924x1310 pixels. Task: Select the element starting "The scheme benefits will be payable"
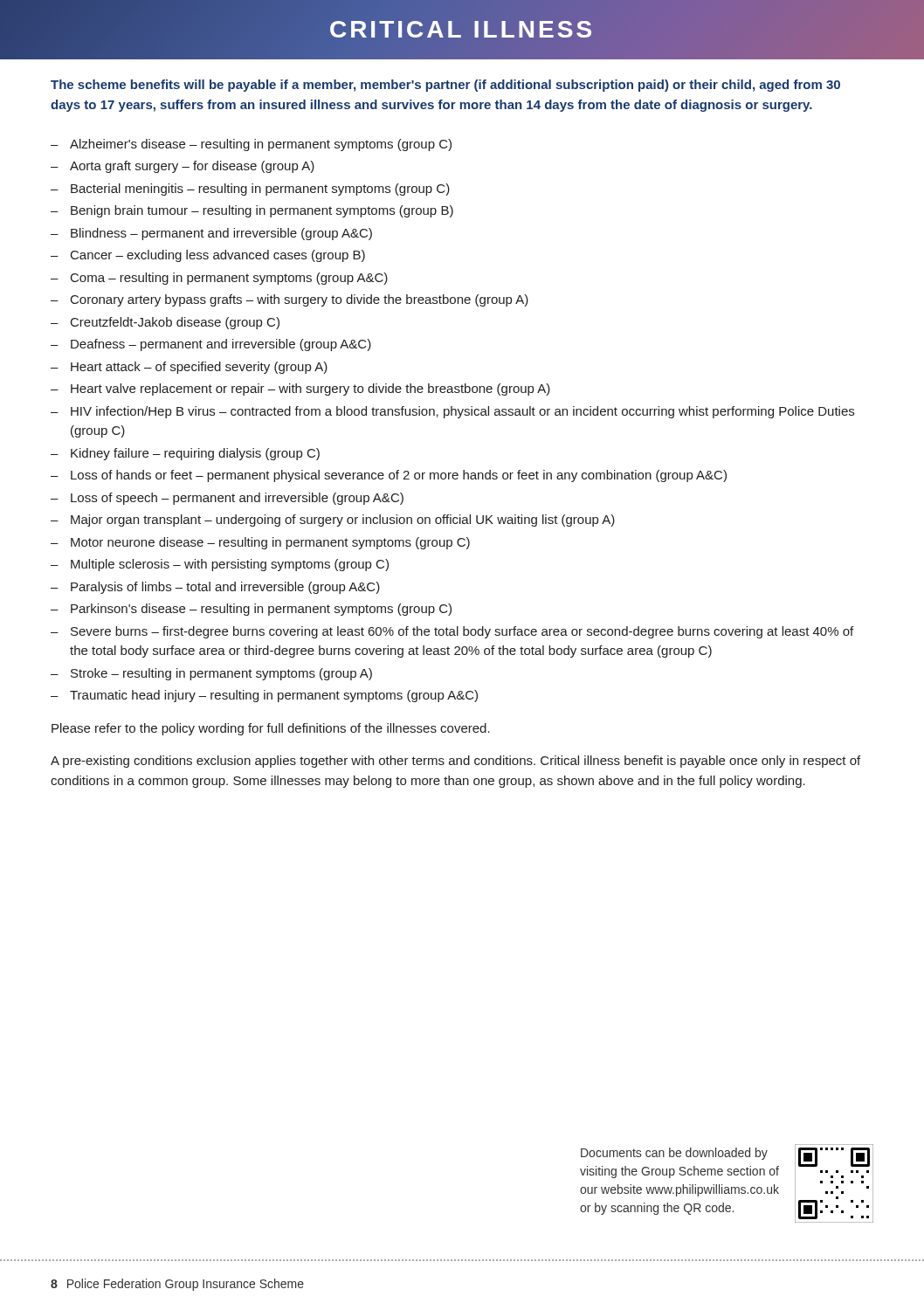click(x=446, y=94)
